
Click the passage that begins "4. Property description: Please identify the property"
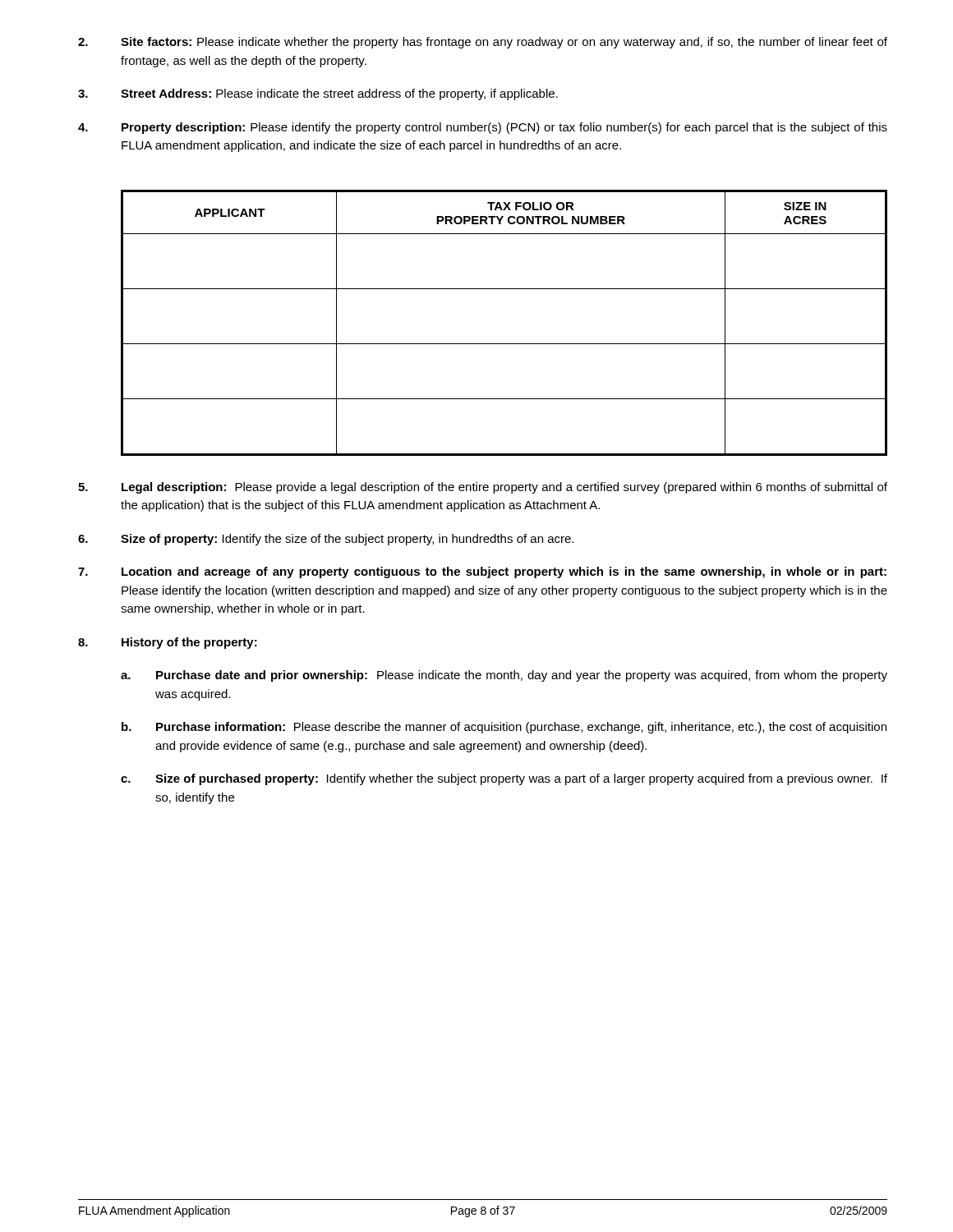click(x=483, y=136)
